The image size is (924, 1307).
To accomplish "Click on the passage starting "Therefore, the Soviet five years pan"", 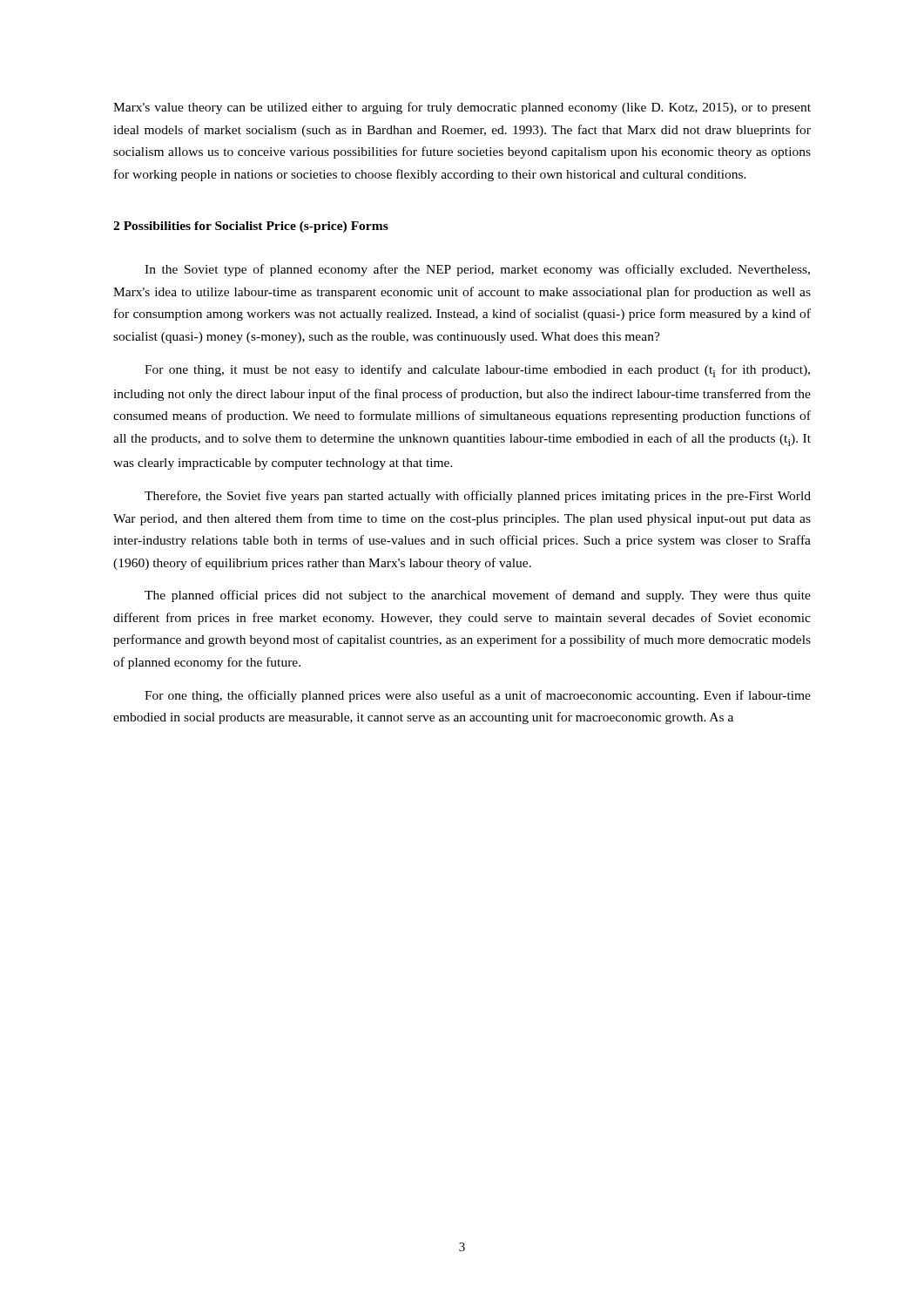I will [462, 529].
